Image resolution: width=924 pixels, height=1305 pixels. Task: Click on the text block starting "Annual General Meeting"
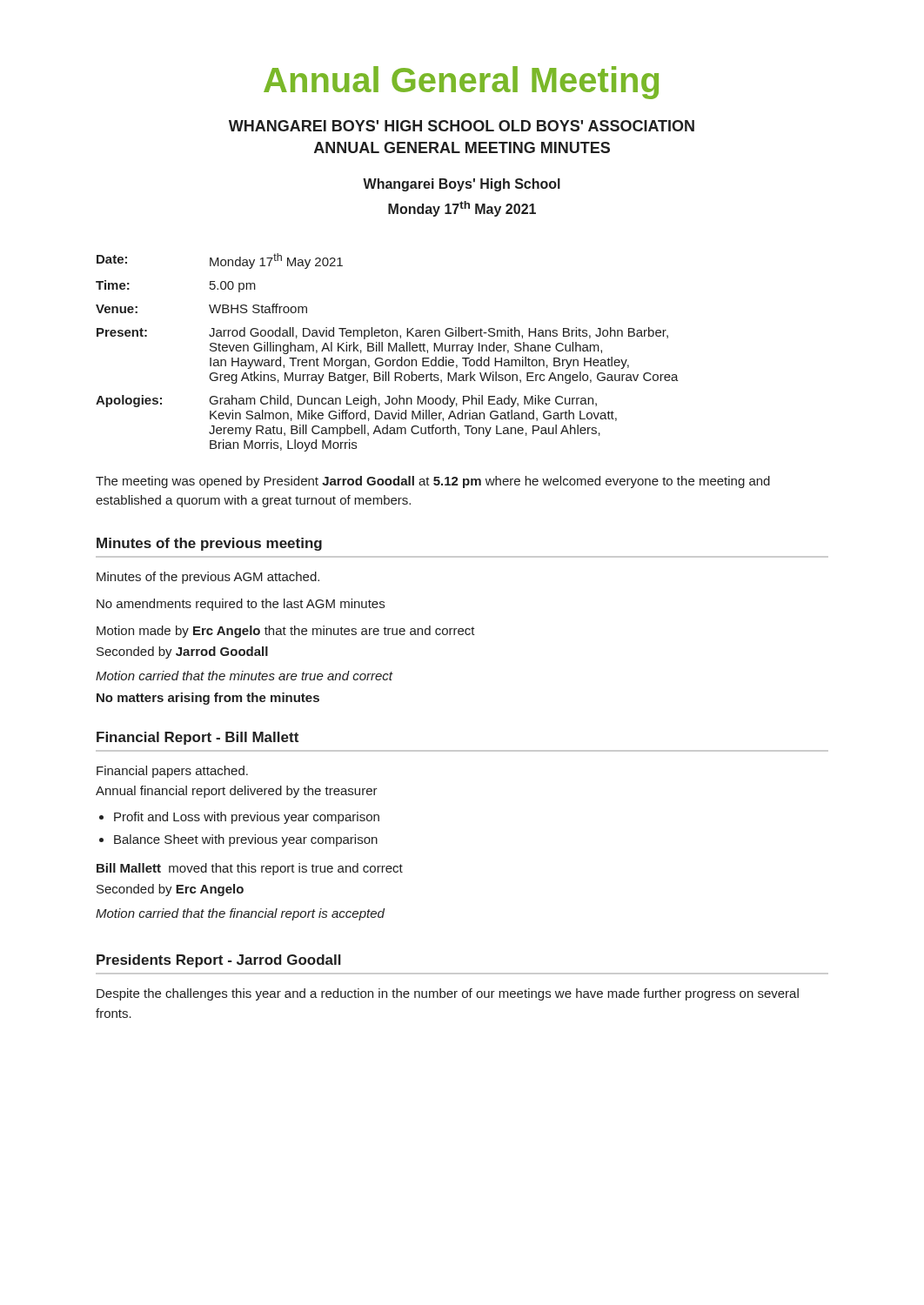pyautogui.click(x=462, y=80)
